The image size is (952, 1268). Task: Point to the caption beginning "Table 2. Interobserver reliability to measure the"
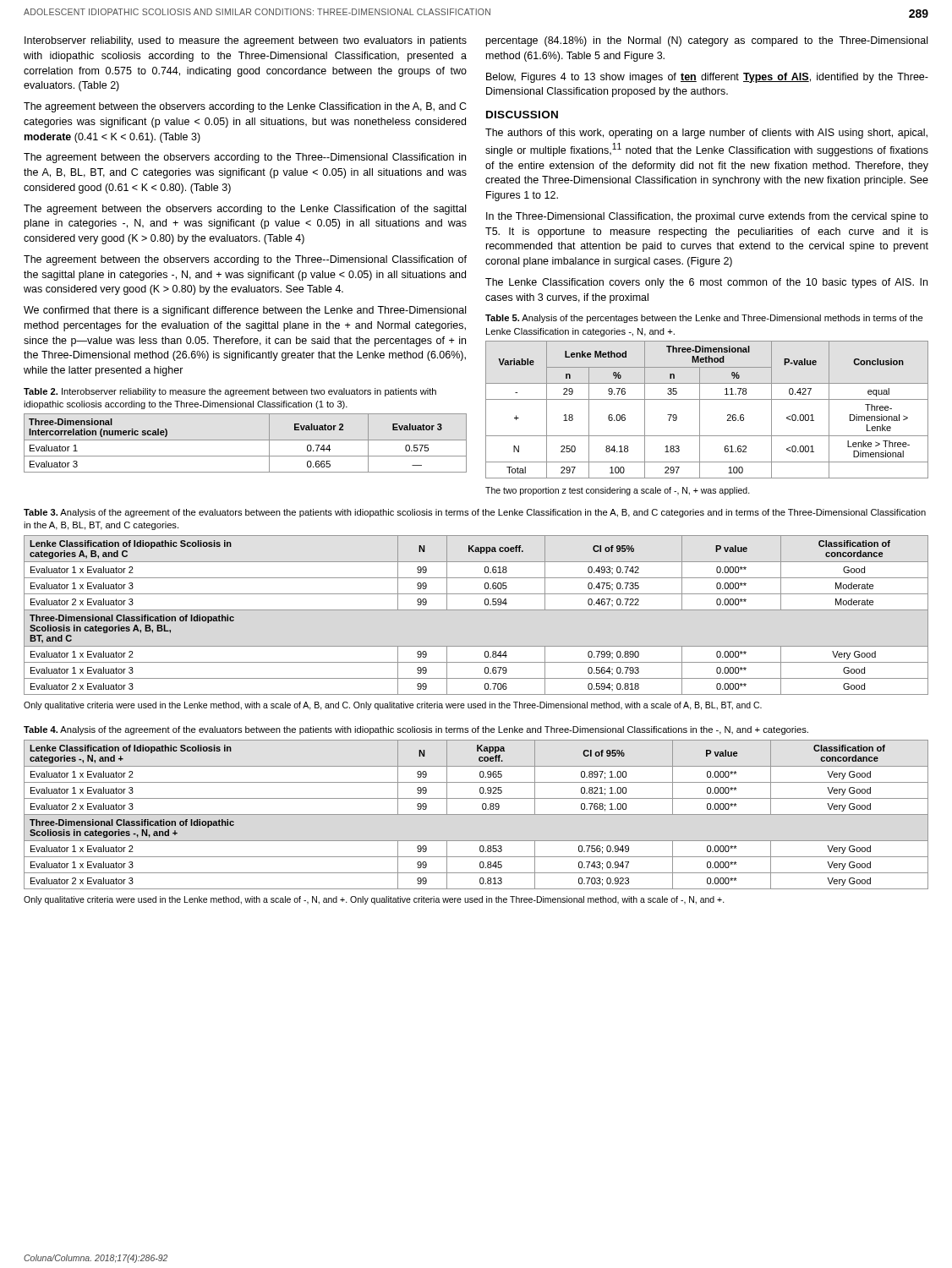[230, 398]
